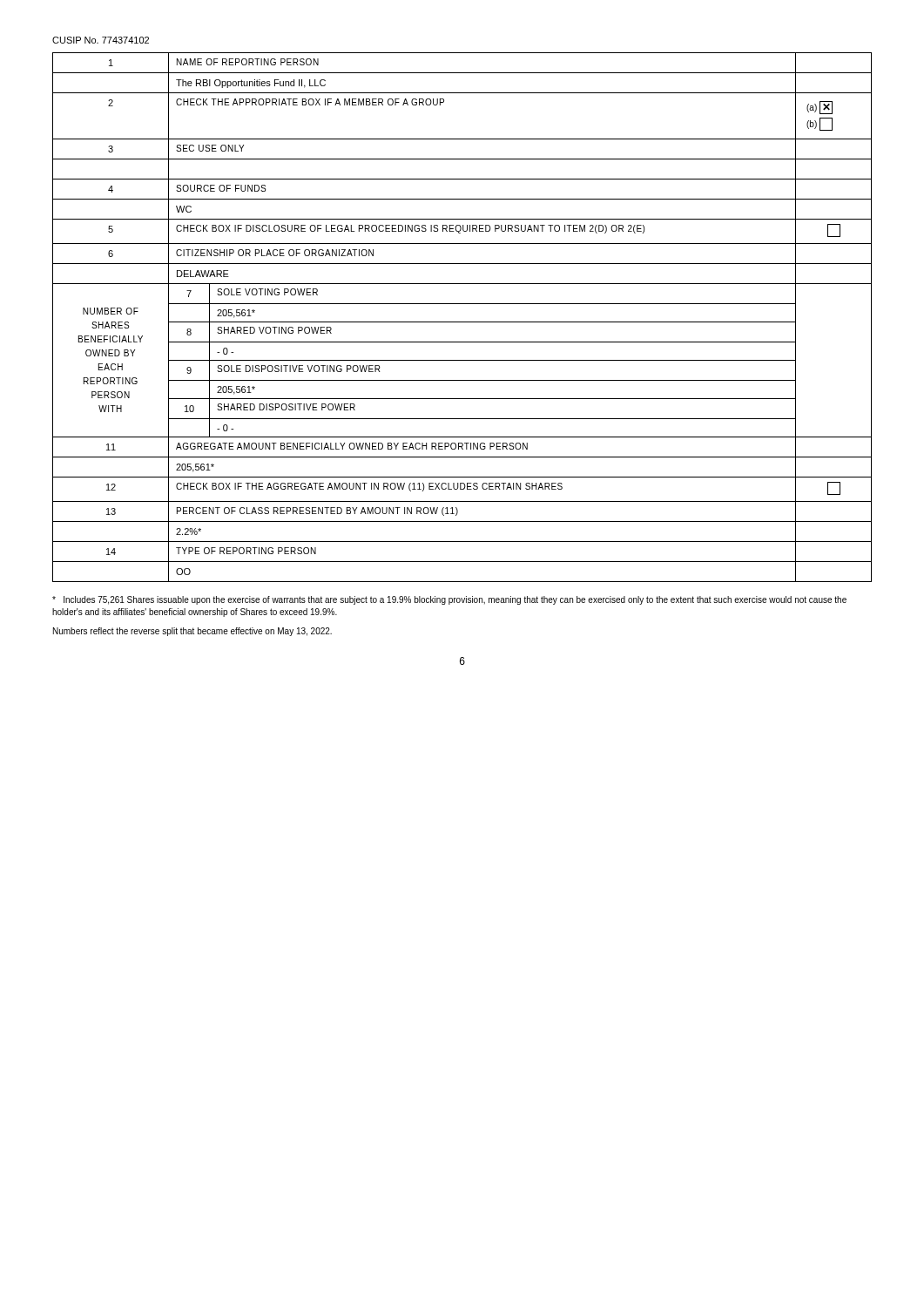Locate the table

462,317
